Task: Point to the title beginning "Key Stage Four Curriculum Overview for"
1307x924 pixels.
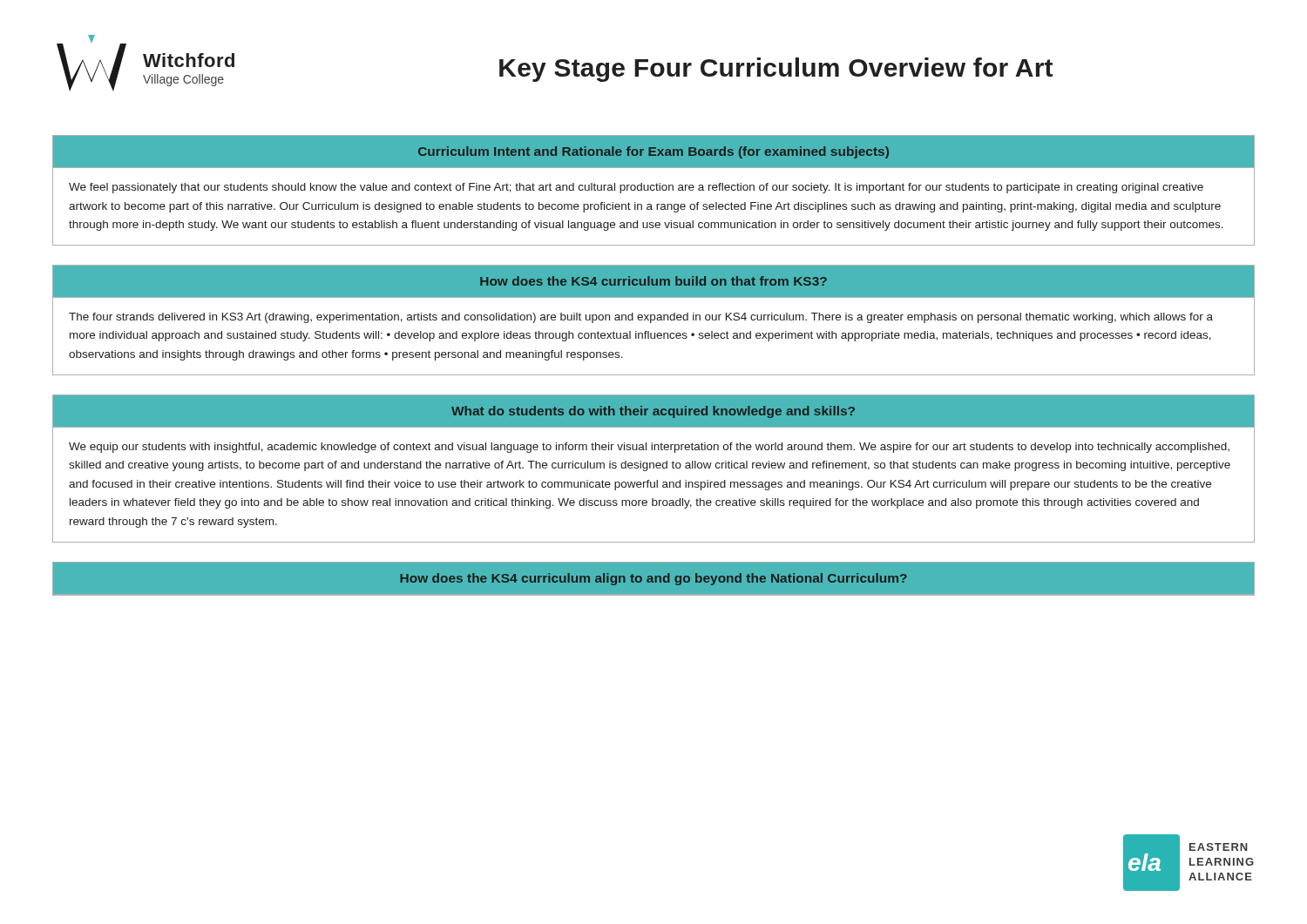Action: tap(776, 67)
